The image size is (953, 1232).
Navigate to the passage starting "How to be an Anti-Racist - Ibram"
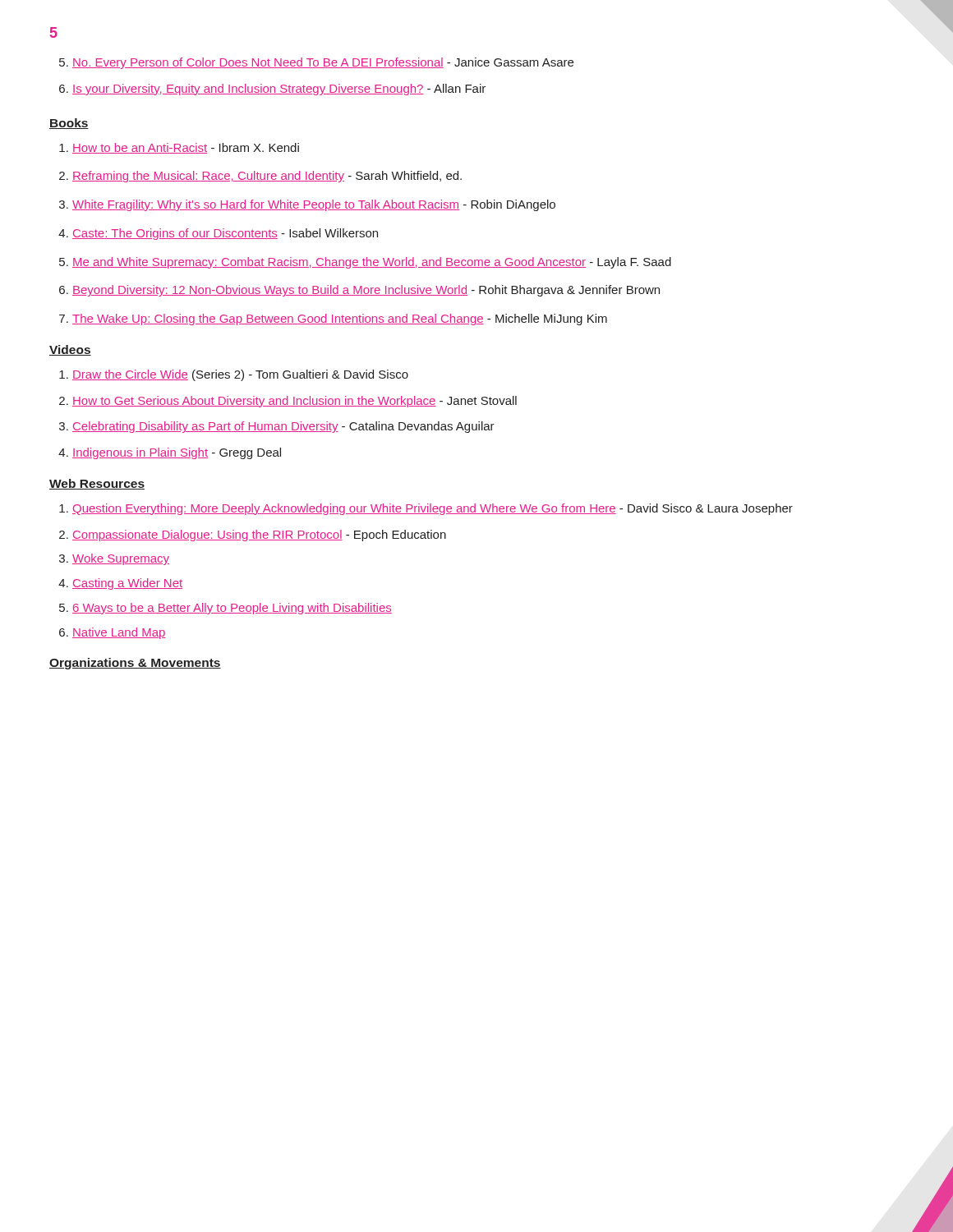point(186,147)
